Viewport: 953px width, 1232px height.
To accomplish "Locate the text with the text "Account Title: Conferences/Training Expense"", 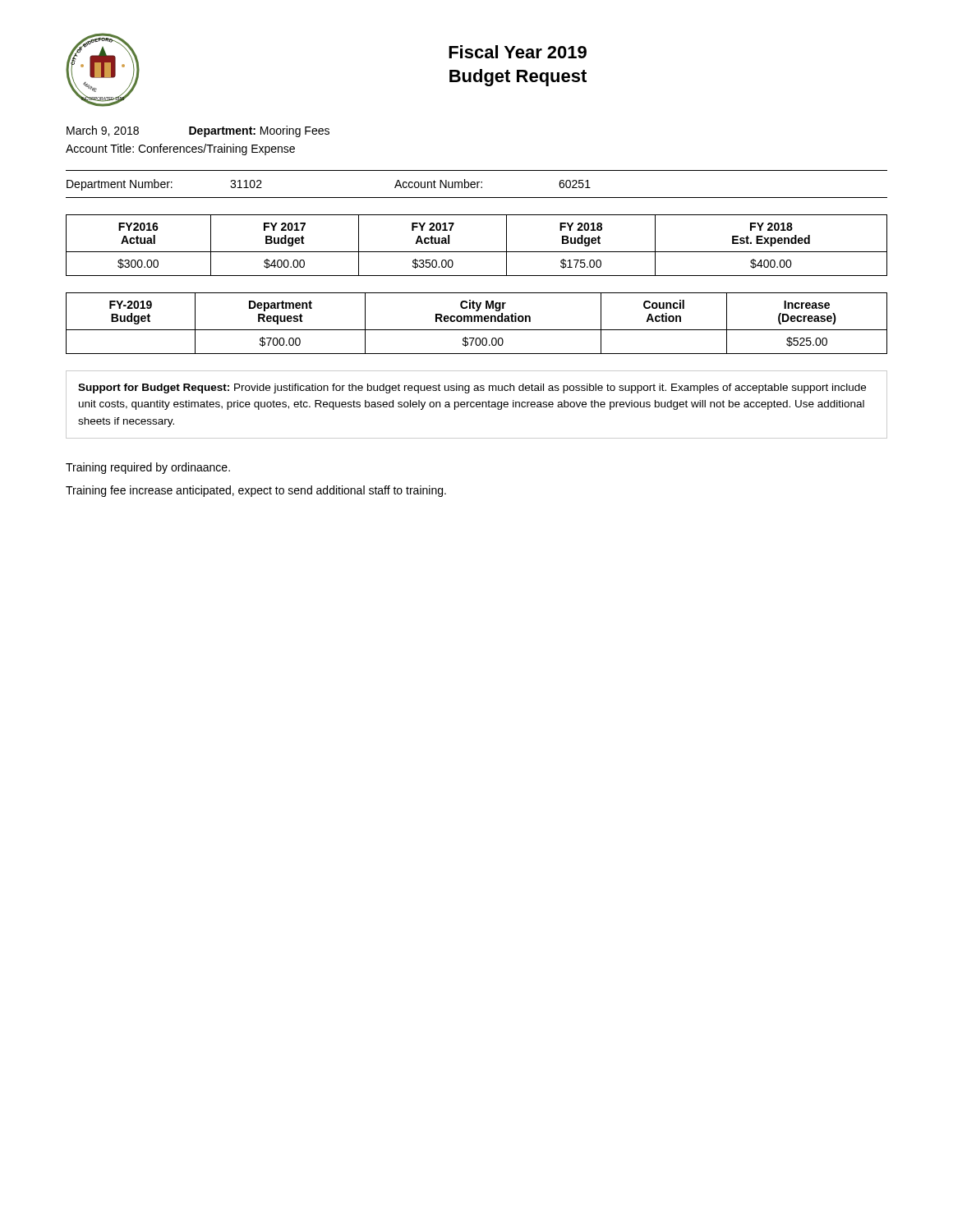I will point(181,149).
